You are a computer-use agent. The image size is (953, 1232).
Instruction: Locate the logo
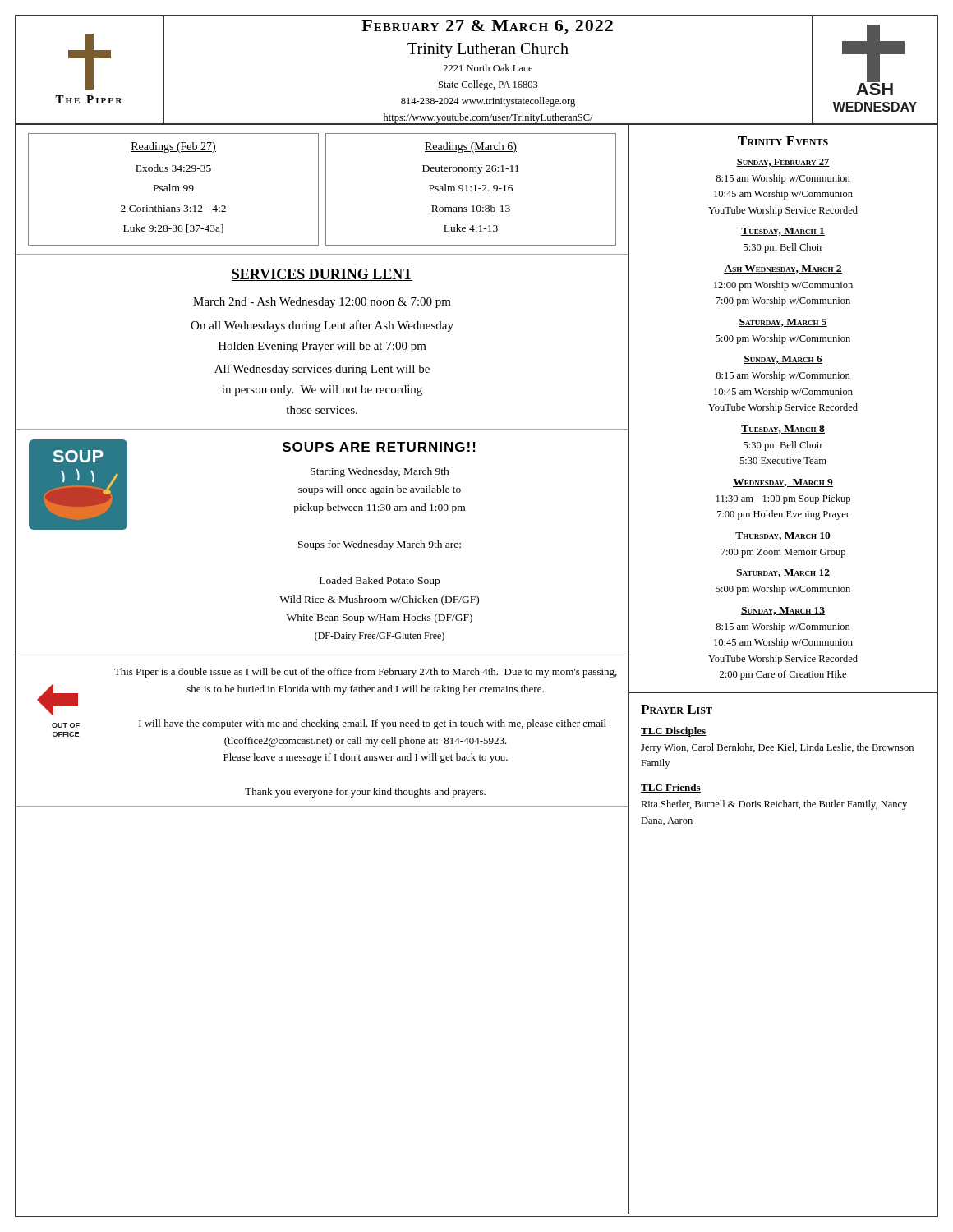coord(66,706)
